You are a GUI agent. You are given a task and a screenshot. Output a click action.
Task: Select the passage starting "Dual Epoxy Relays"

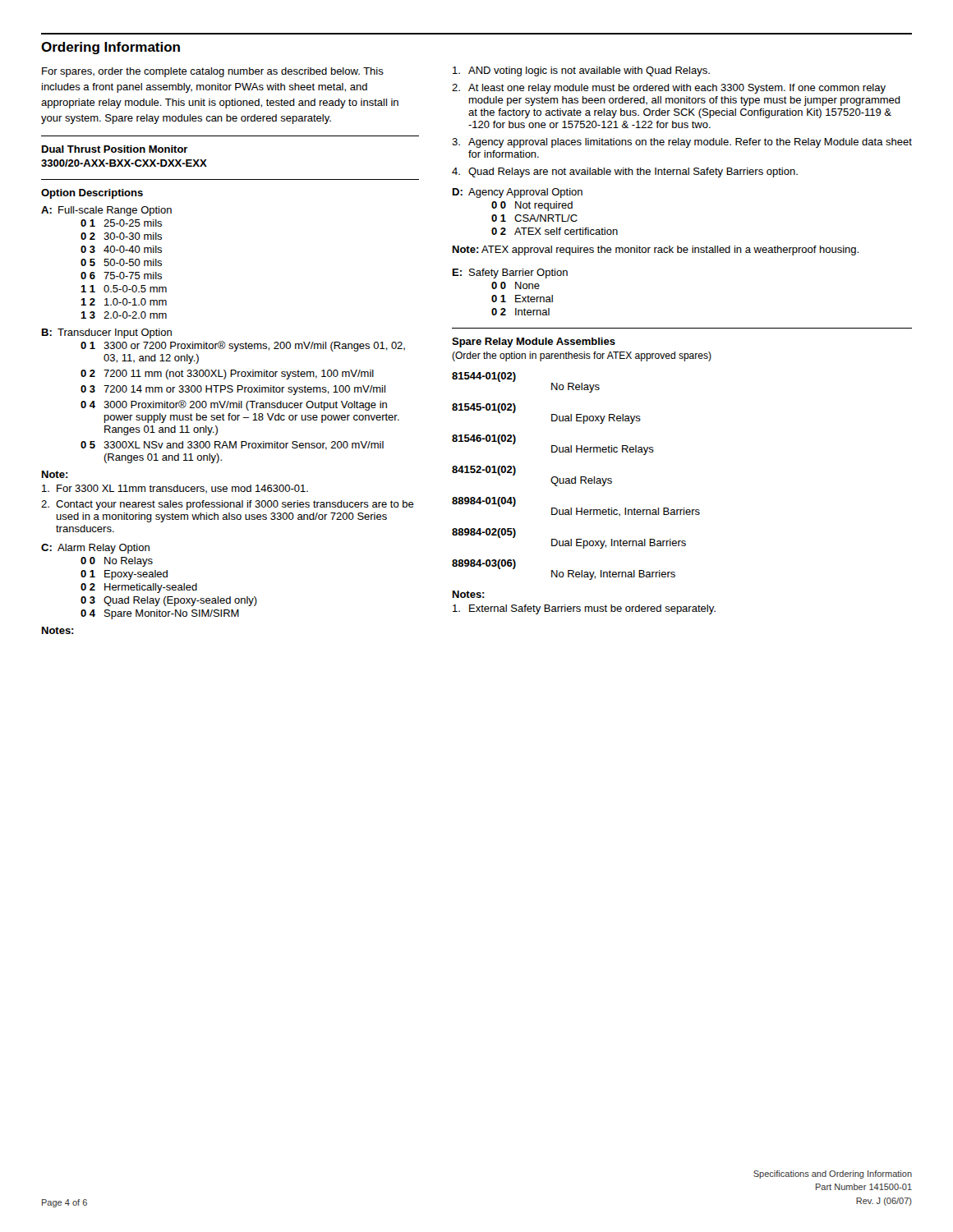pos(596,418)
